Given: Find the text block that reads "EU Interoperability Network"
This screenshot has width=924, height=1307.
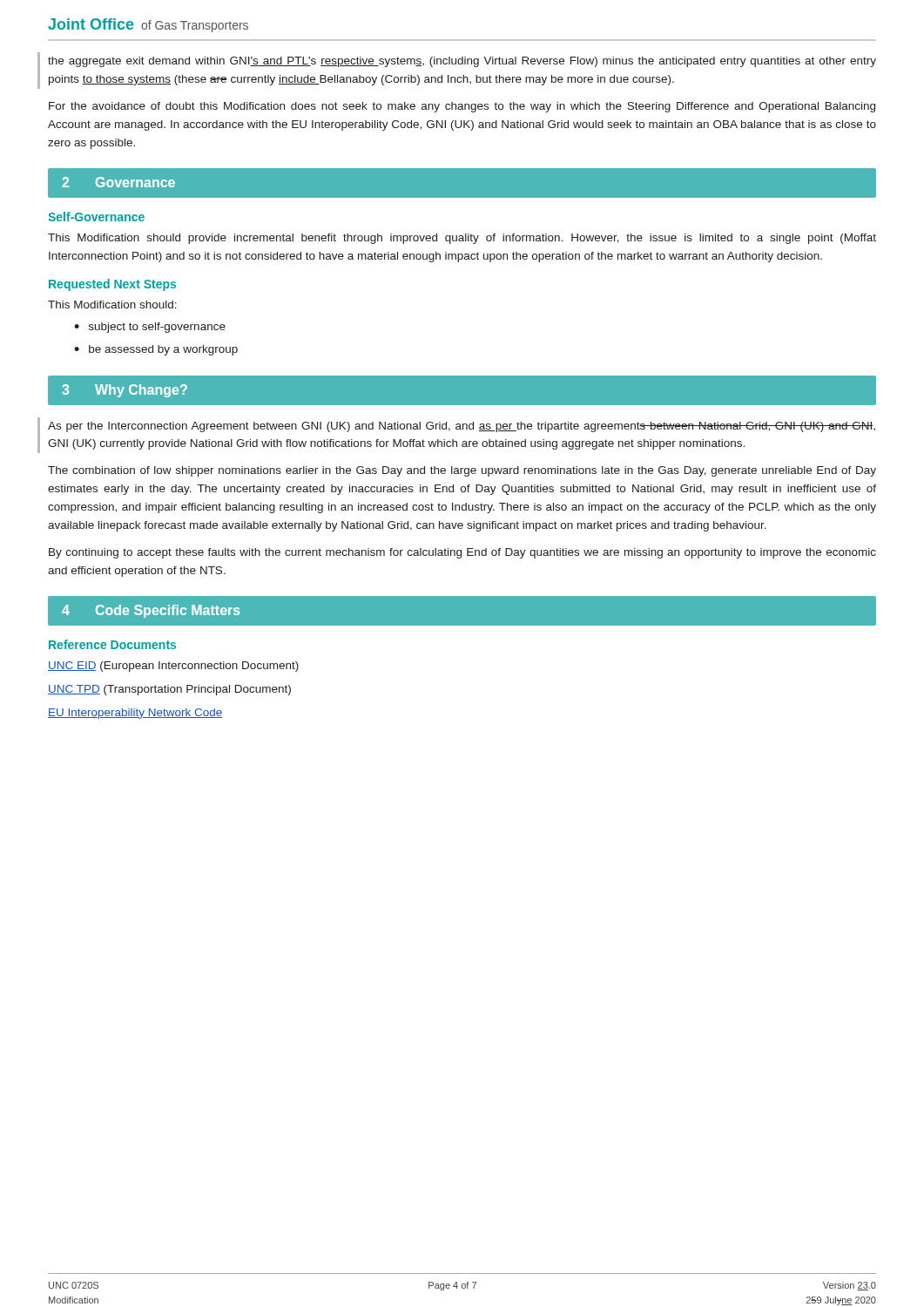Looking at the screenshot, I should click(x=135, y=714).
